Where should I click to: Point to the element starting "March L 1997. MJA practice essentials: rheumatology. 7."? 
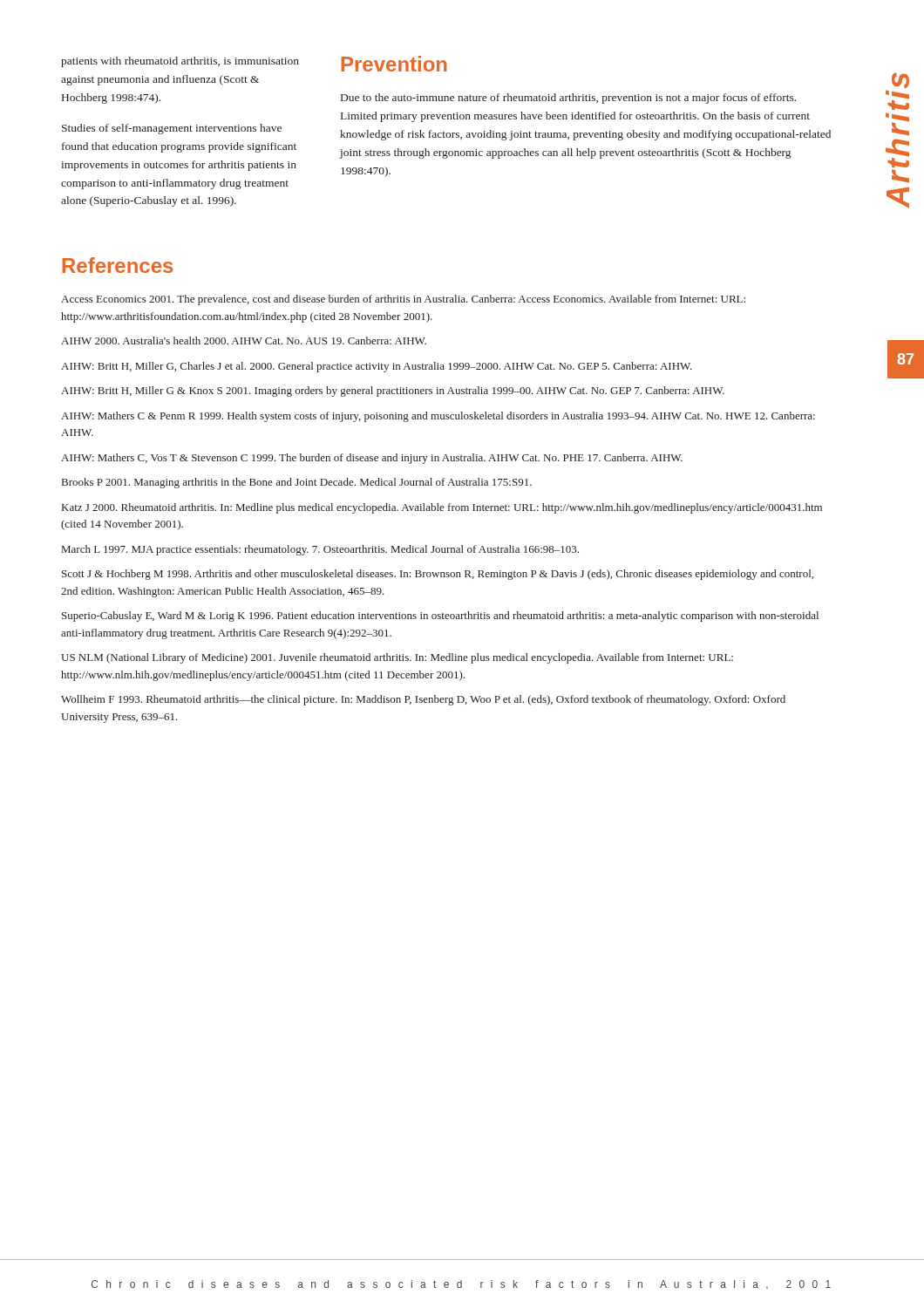tap(320, 549)
